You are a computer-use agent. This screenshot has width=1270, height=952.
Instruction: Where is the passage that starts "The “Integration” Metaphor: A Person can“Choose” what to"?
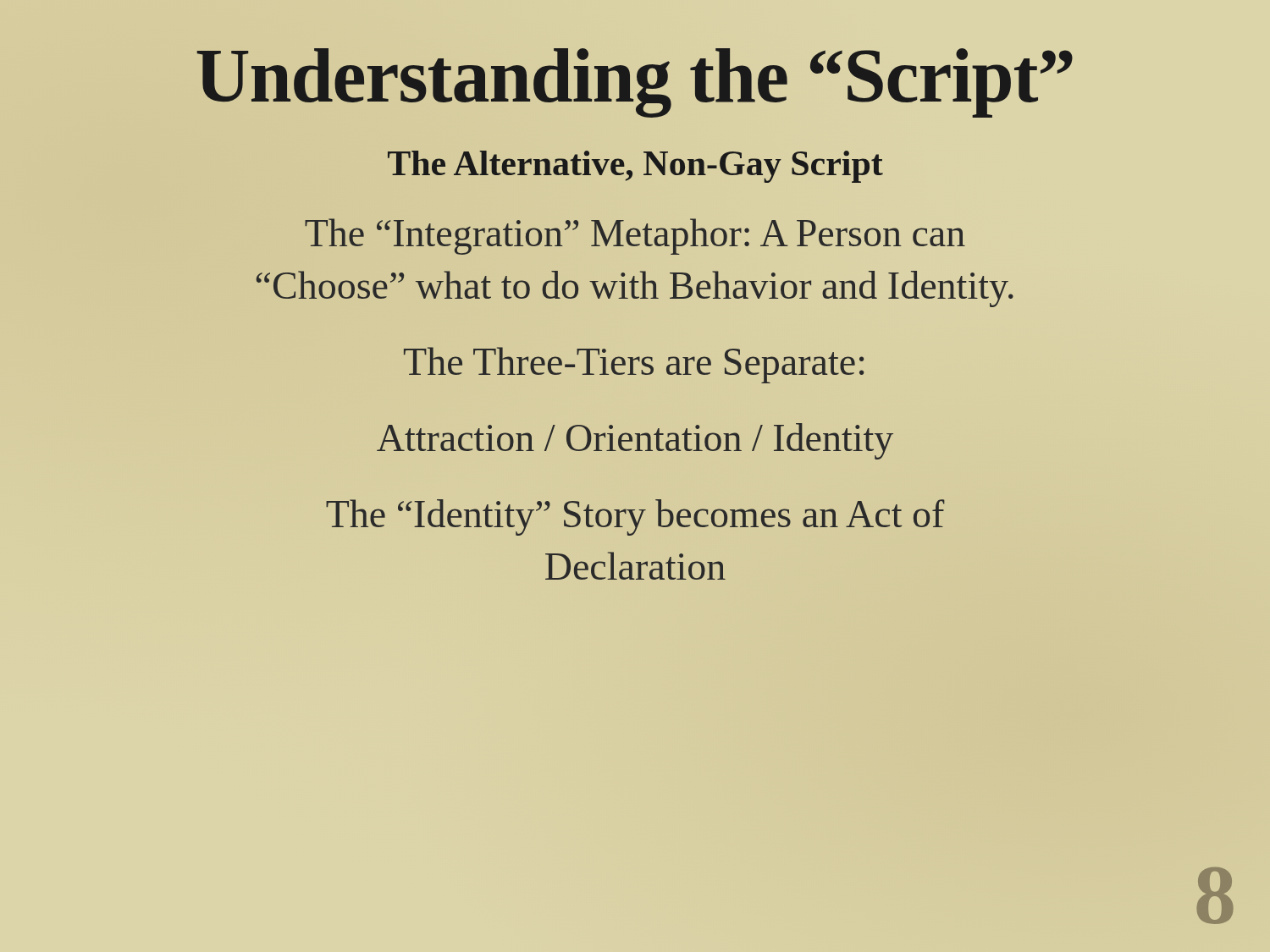tap(635, 259)
